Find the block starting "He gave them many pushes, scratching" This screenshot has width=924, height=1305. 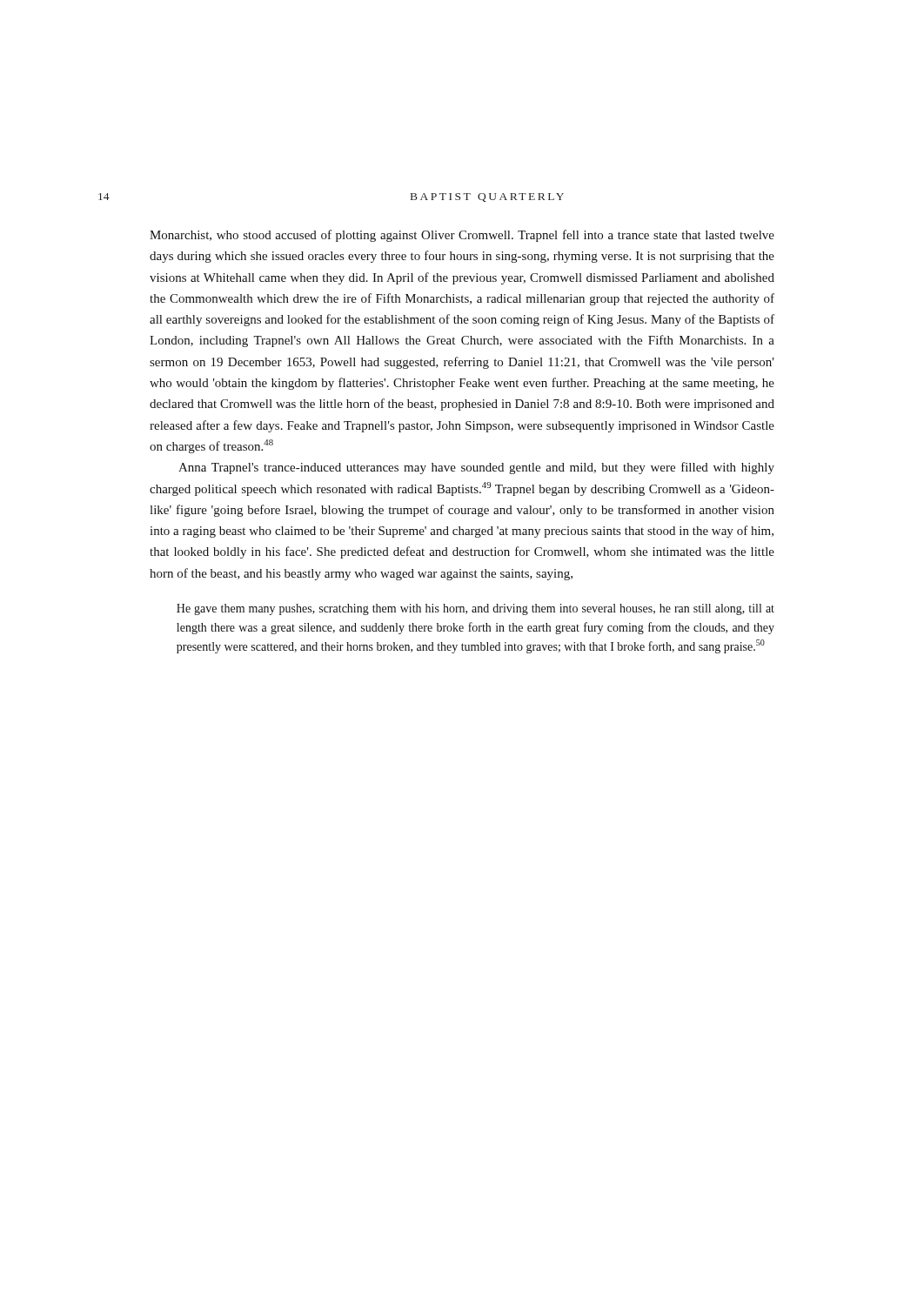[x=475, y=628]
